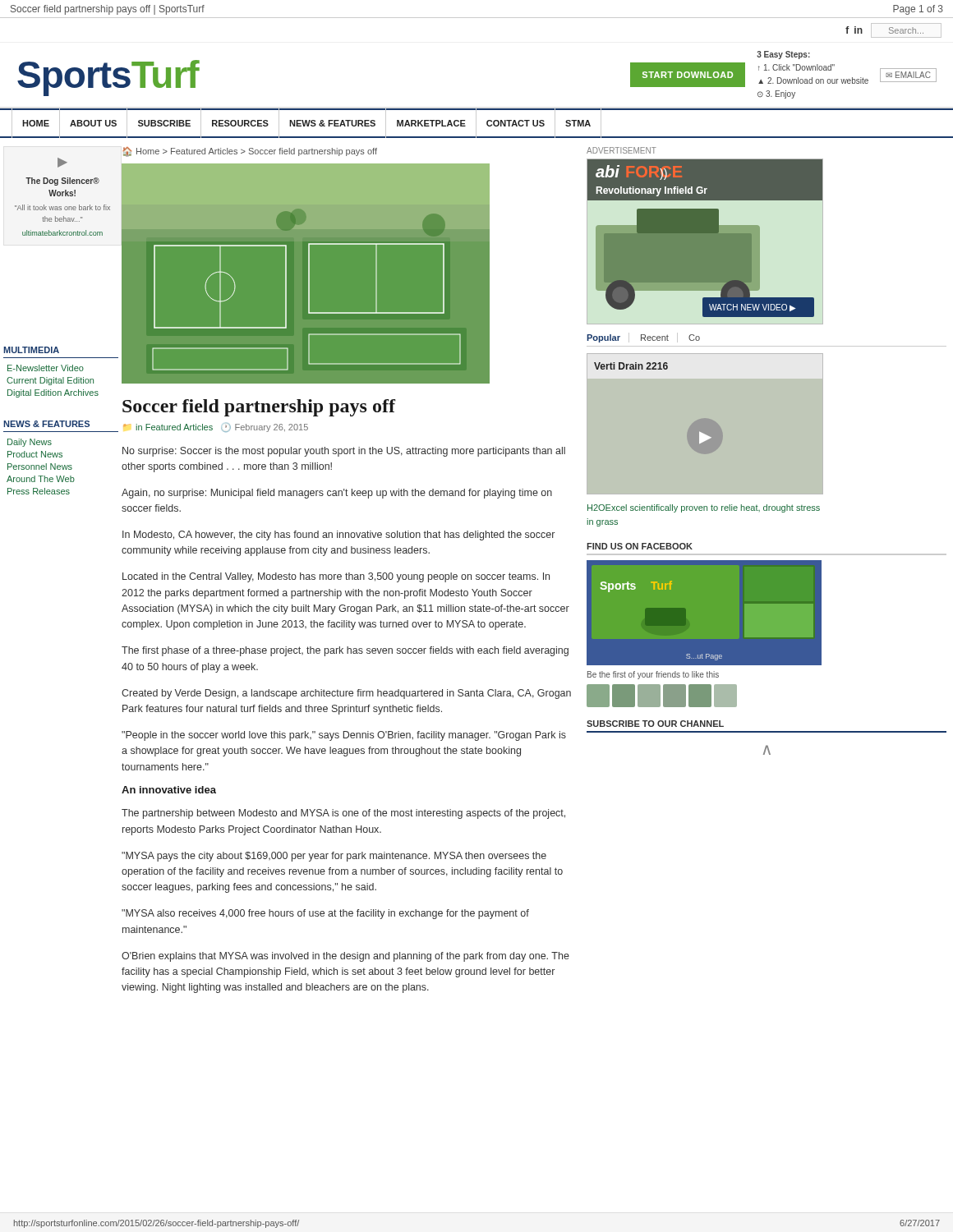
Task: Point to the block beginning "Created by Verde Design, a landscape architecture firm"
Action: point(347,701)
